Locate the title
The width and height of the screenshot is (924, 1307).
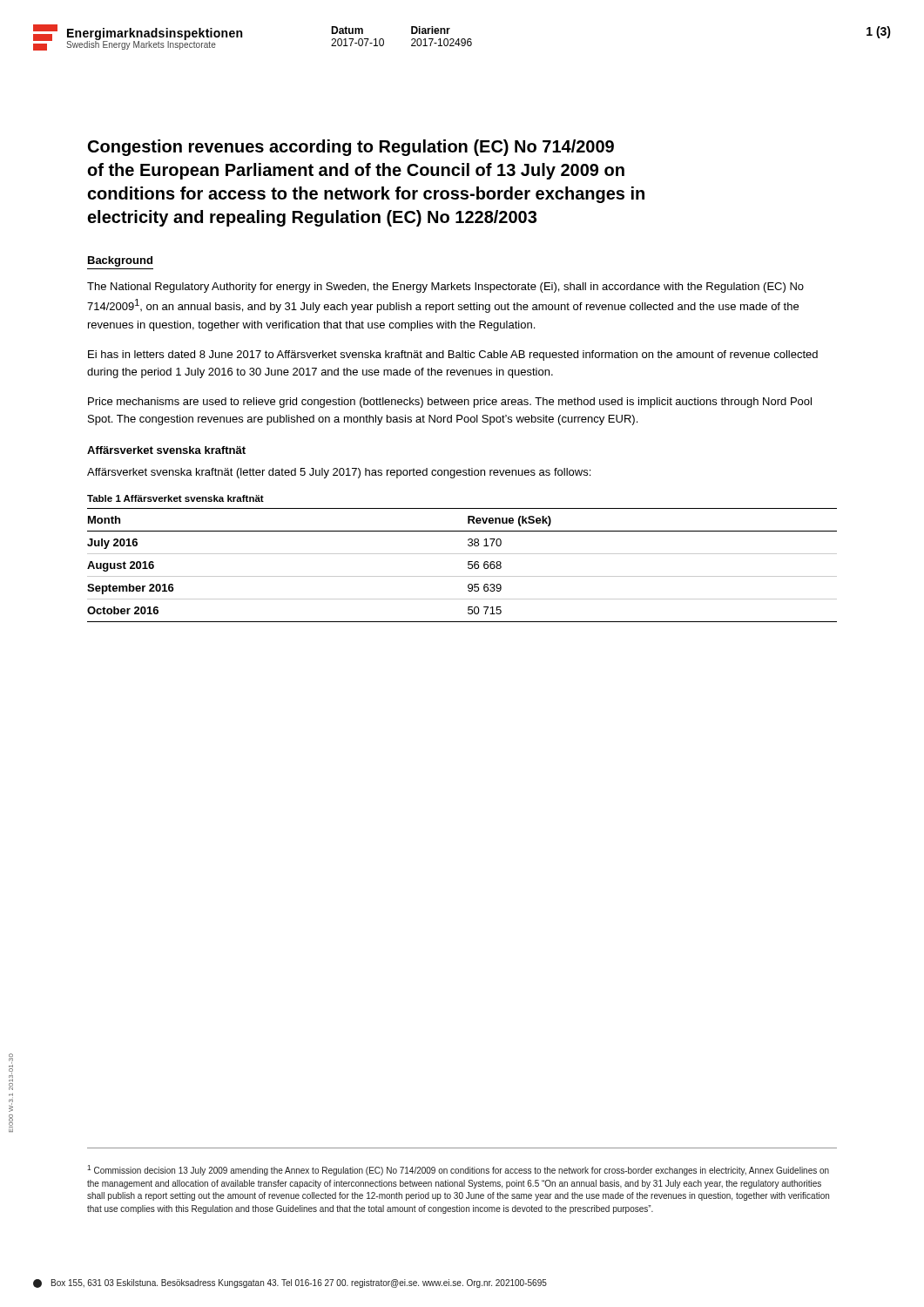(x=366, y=182)
